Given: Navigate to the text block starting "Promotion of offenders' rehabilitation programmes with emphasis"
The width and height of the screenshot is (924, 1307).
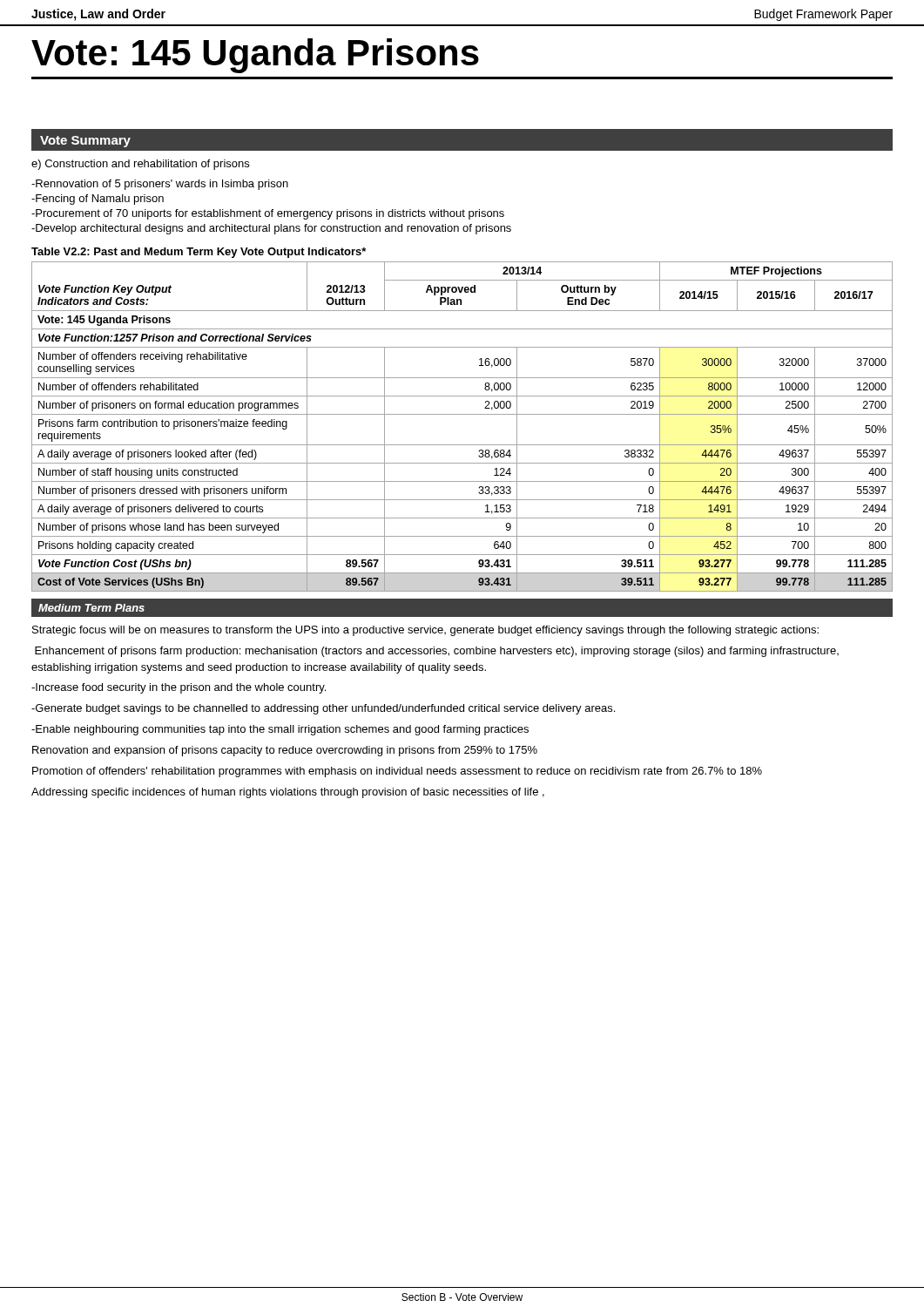Looking at the screenshot, I should click(397, 770).
